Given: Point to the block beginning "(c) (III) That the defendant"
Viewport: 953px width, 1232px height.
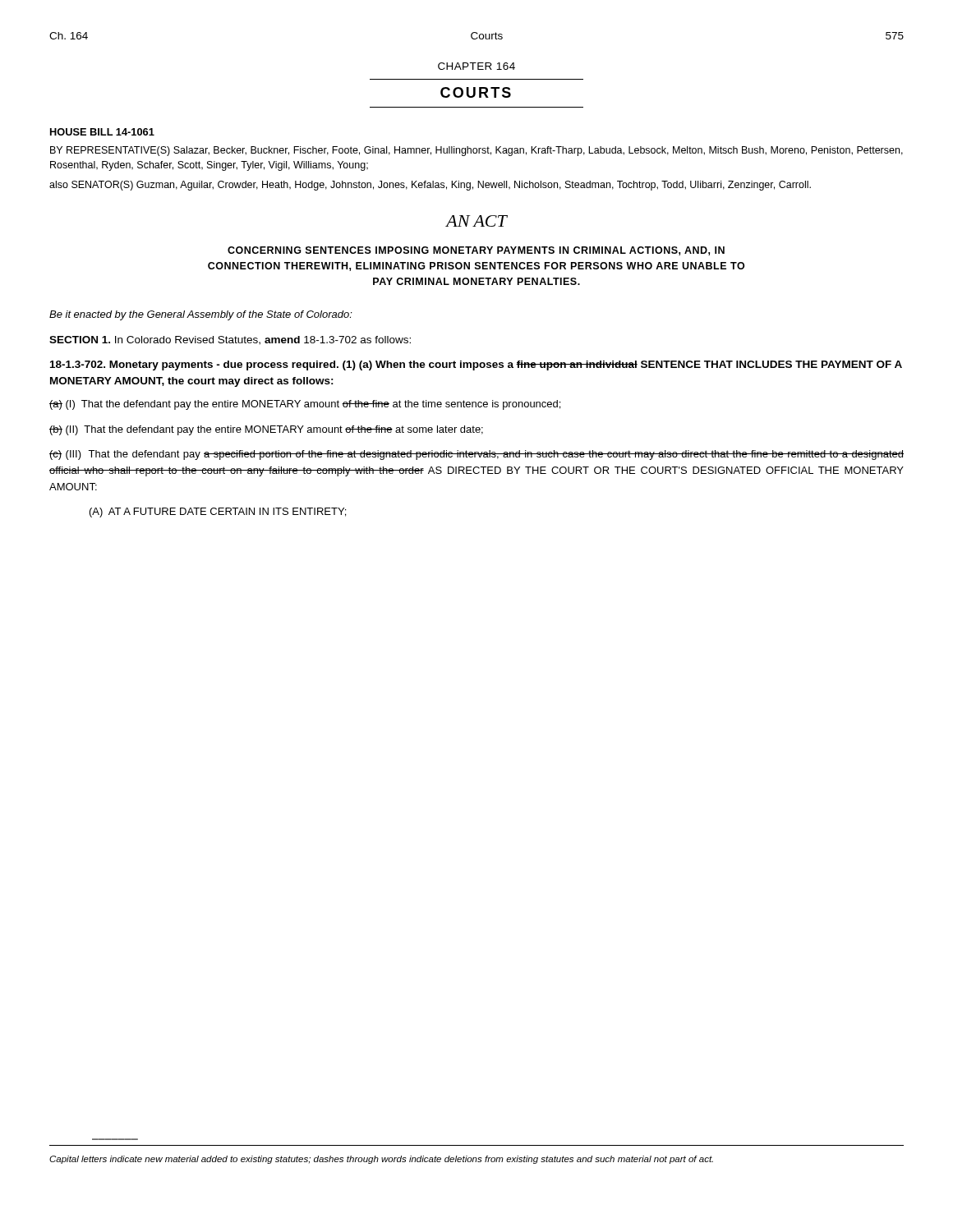Looking at the screenshot, I should [x=476, y=470].
